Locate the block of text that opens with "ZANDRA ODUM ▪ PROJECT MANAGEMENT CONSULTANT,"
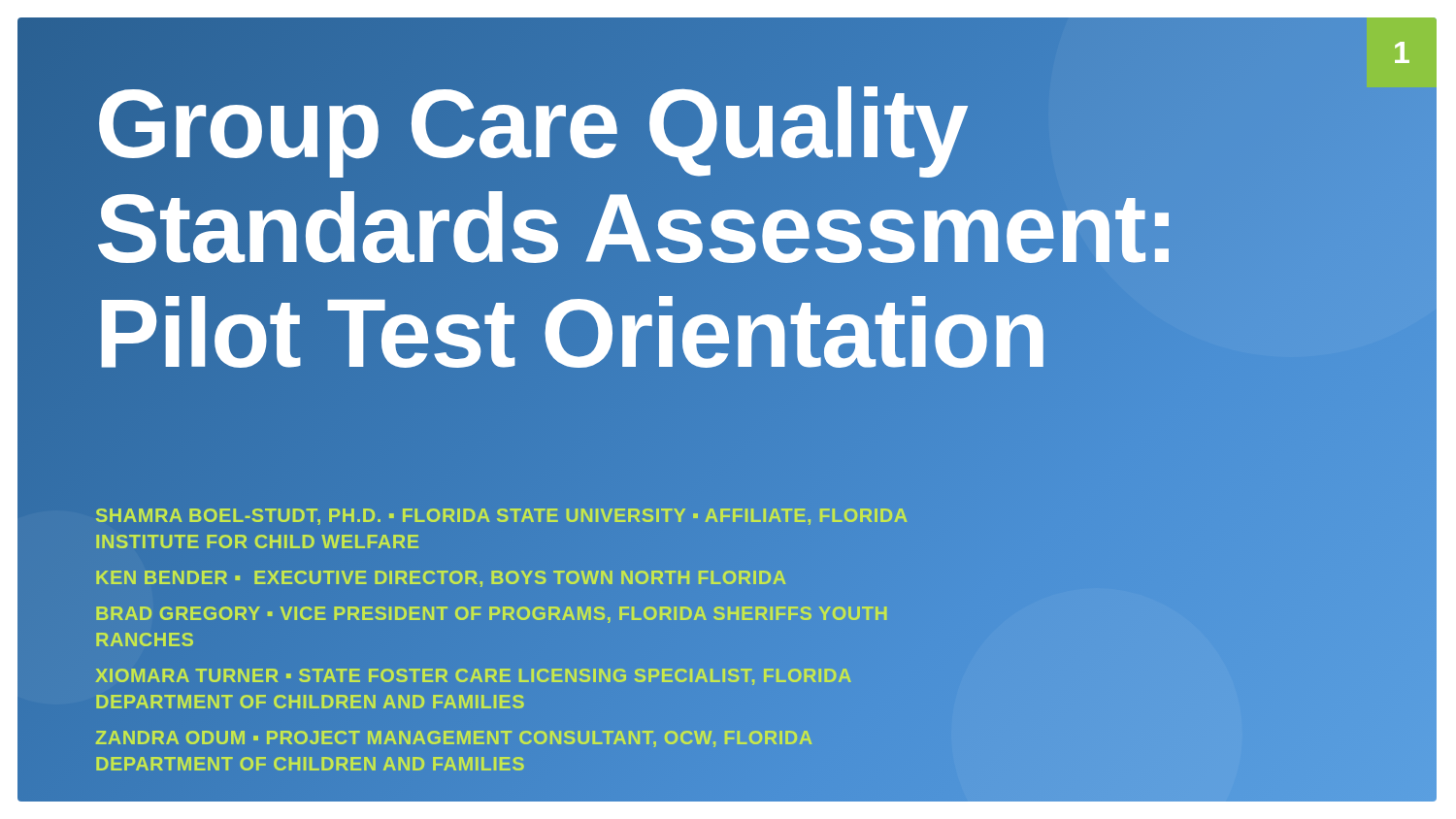Viewport: 1456px width, 819px height. [x=454, y=751]
